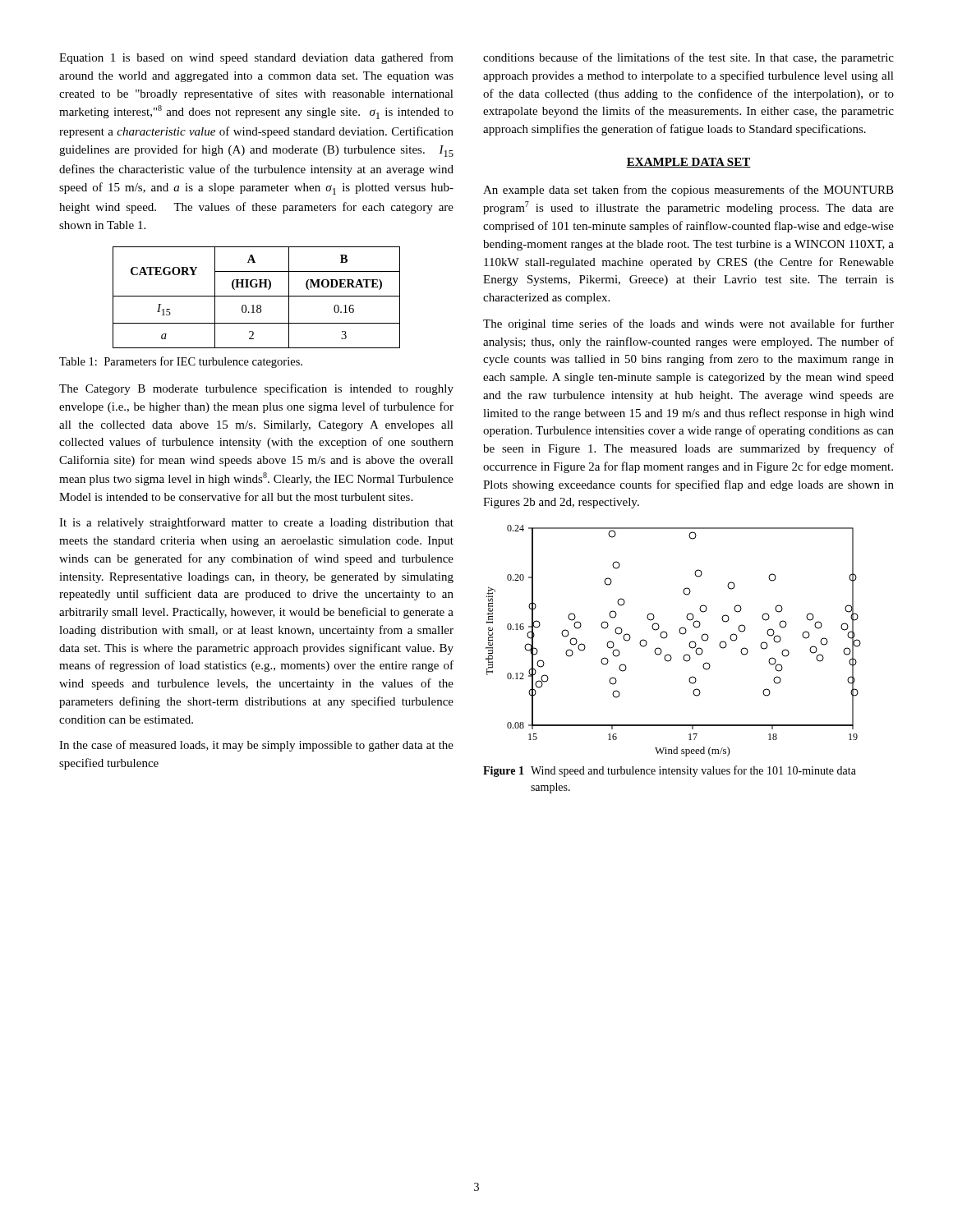Where is the passage that starts "In the case of measured"?

point(256,755)
